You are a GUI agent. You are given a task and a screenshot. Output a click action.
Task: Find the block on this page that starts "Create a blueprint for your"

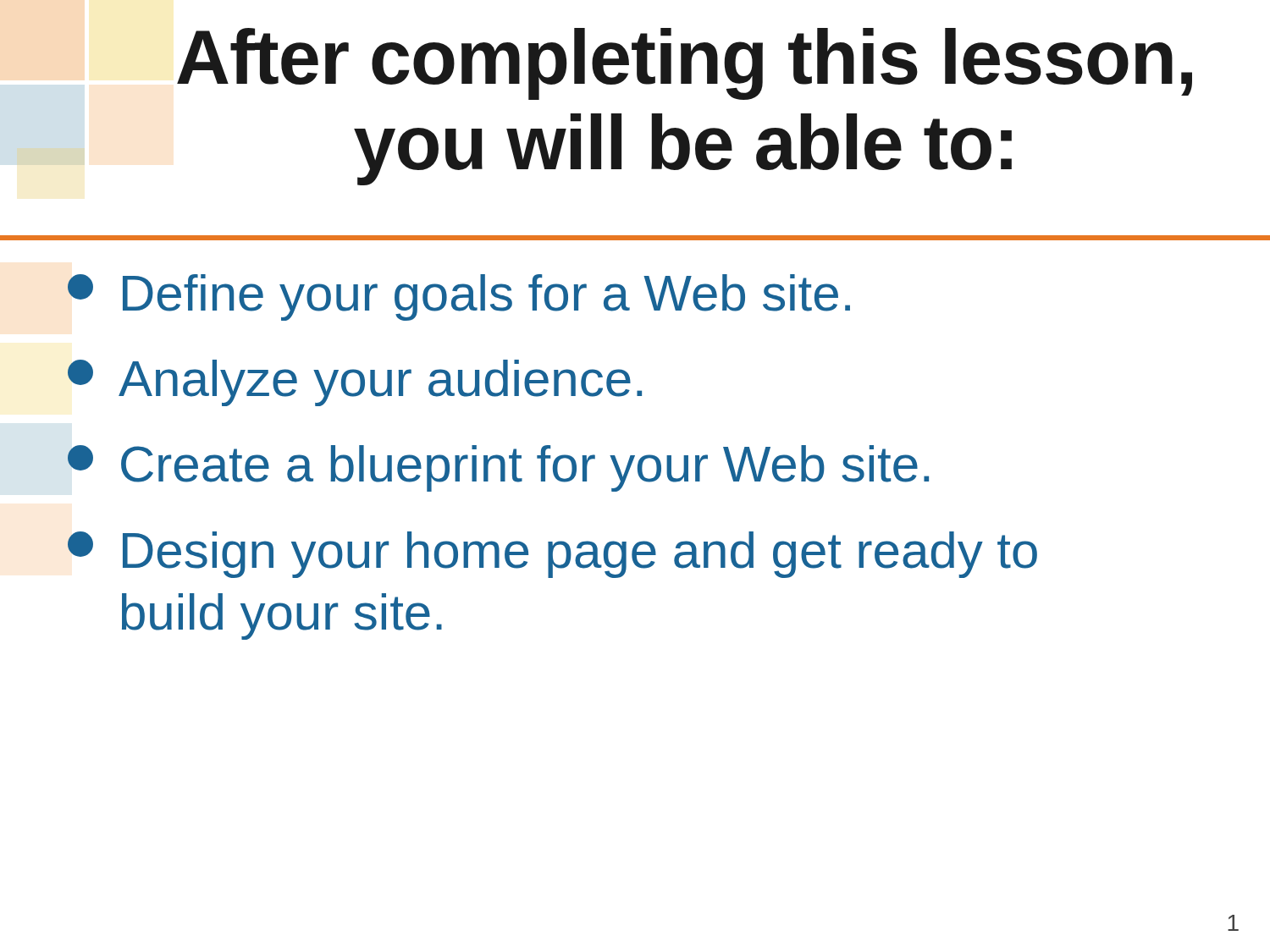pos(501,465)
